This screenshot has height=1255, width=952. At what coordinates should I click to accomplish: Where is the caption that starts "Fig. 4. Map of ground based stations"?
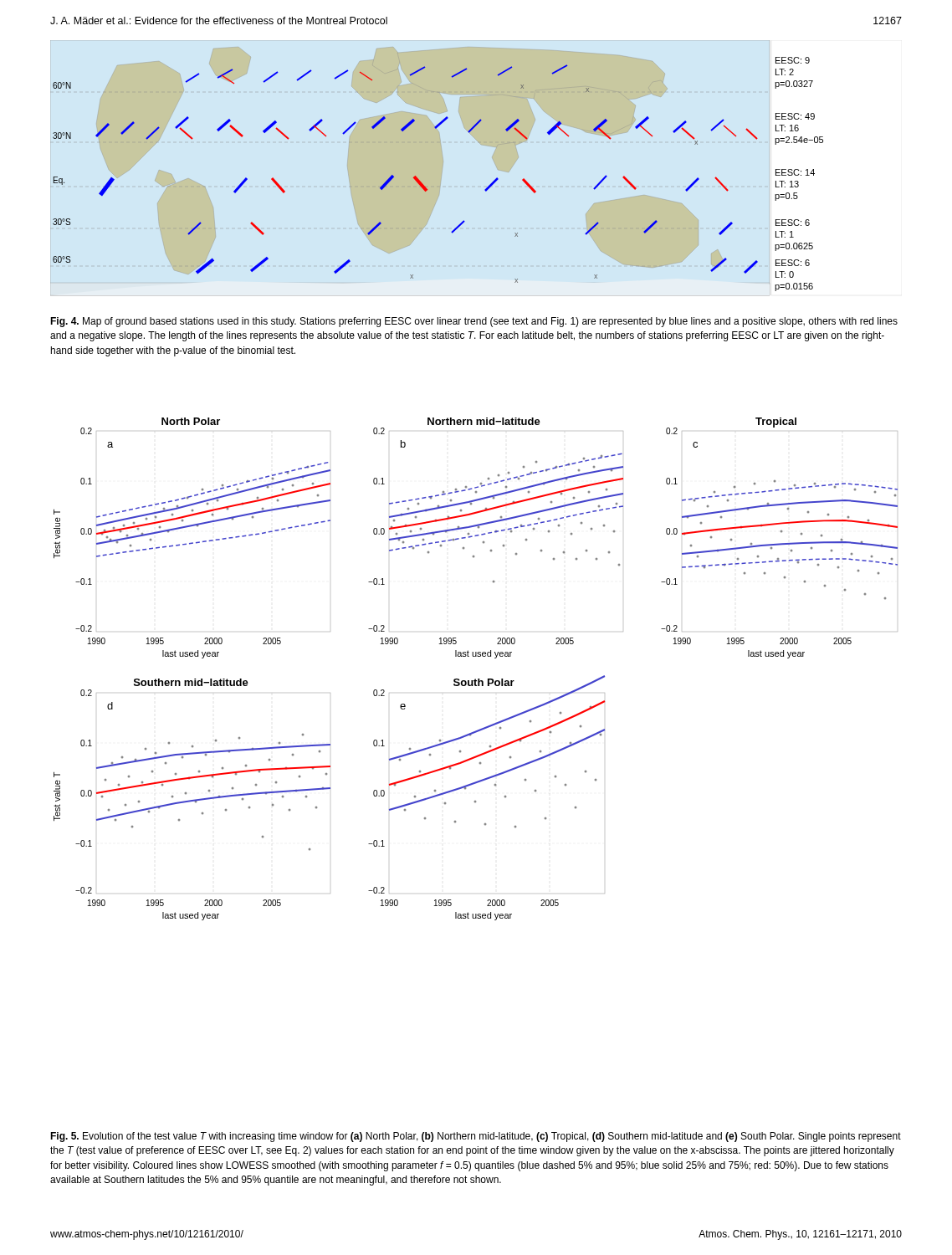[474, 336]
